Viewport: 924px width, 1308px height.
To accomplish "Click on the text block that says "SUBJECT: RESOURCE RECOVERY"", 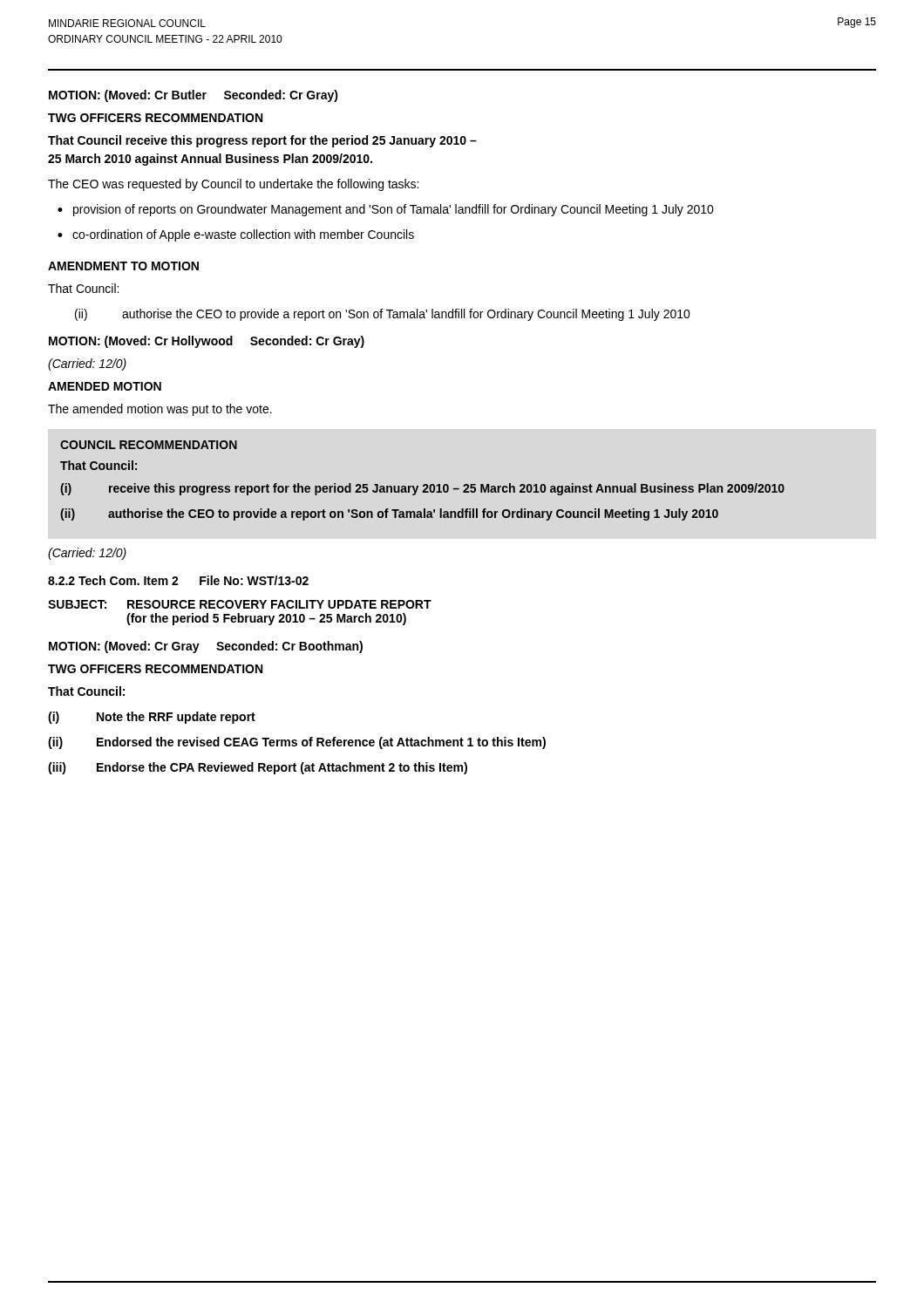I will pos(240,604).
